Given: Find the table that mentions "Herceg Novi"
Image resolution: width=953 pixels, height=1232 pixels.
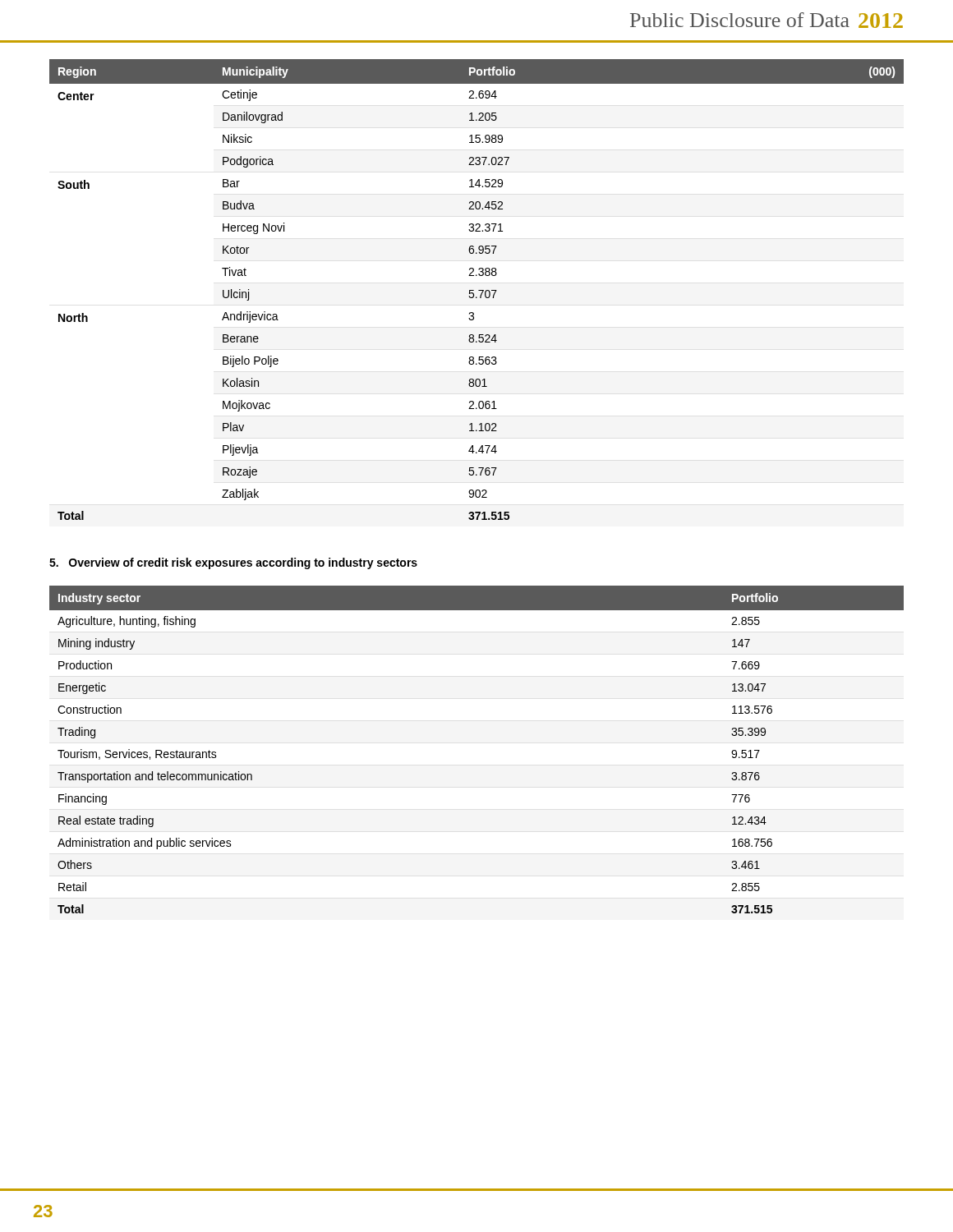Looking at the screenshot, I should 476,293.
